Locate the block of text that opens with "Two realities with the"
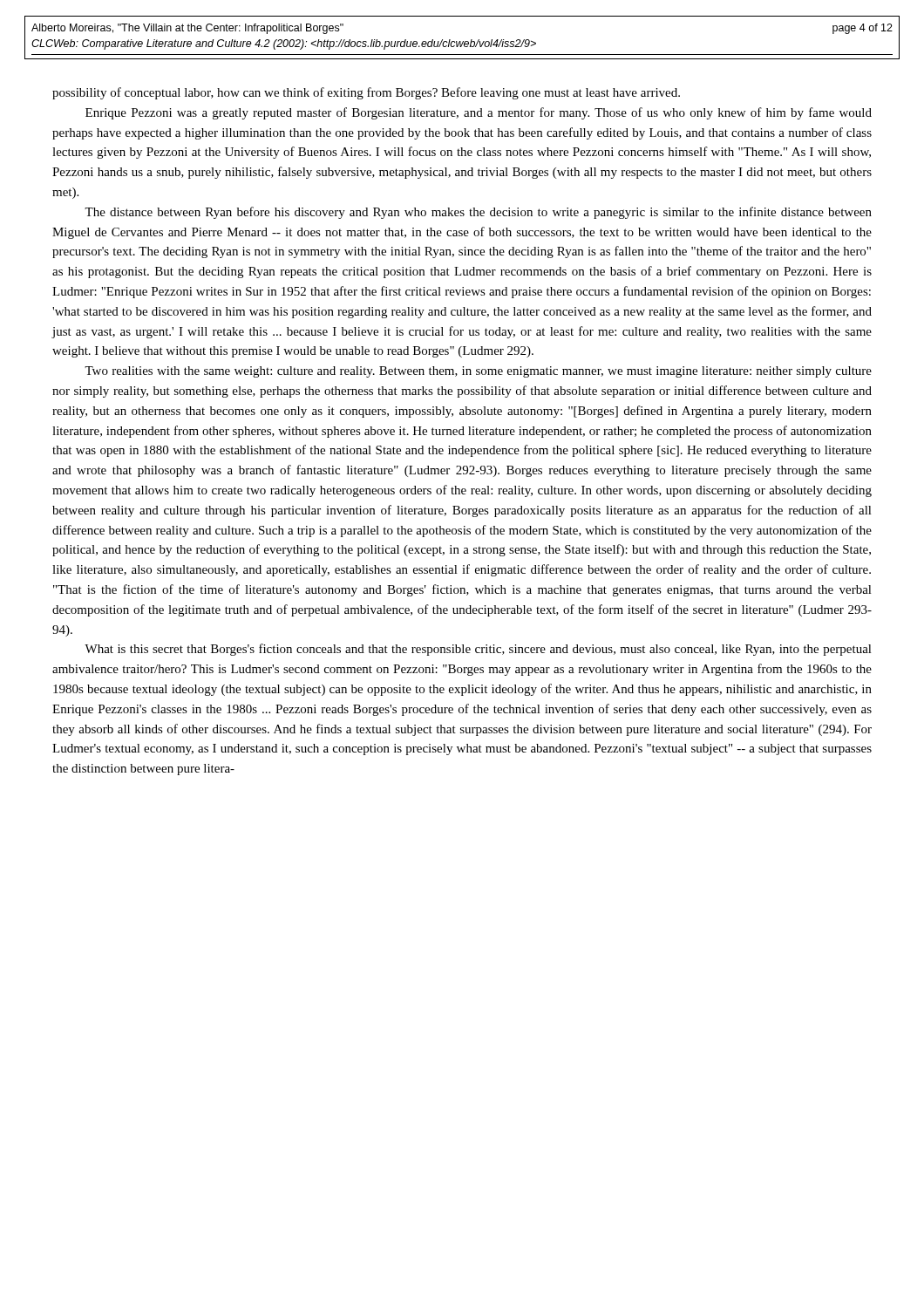 click(x=462, y=500)
